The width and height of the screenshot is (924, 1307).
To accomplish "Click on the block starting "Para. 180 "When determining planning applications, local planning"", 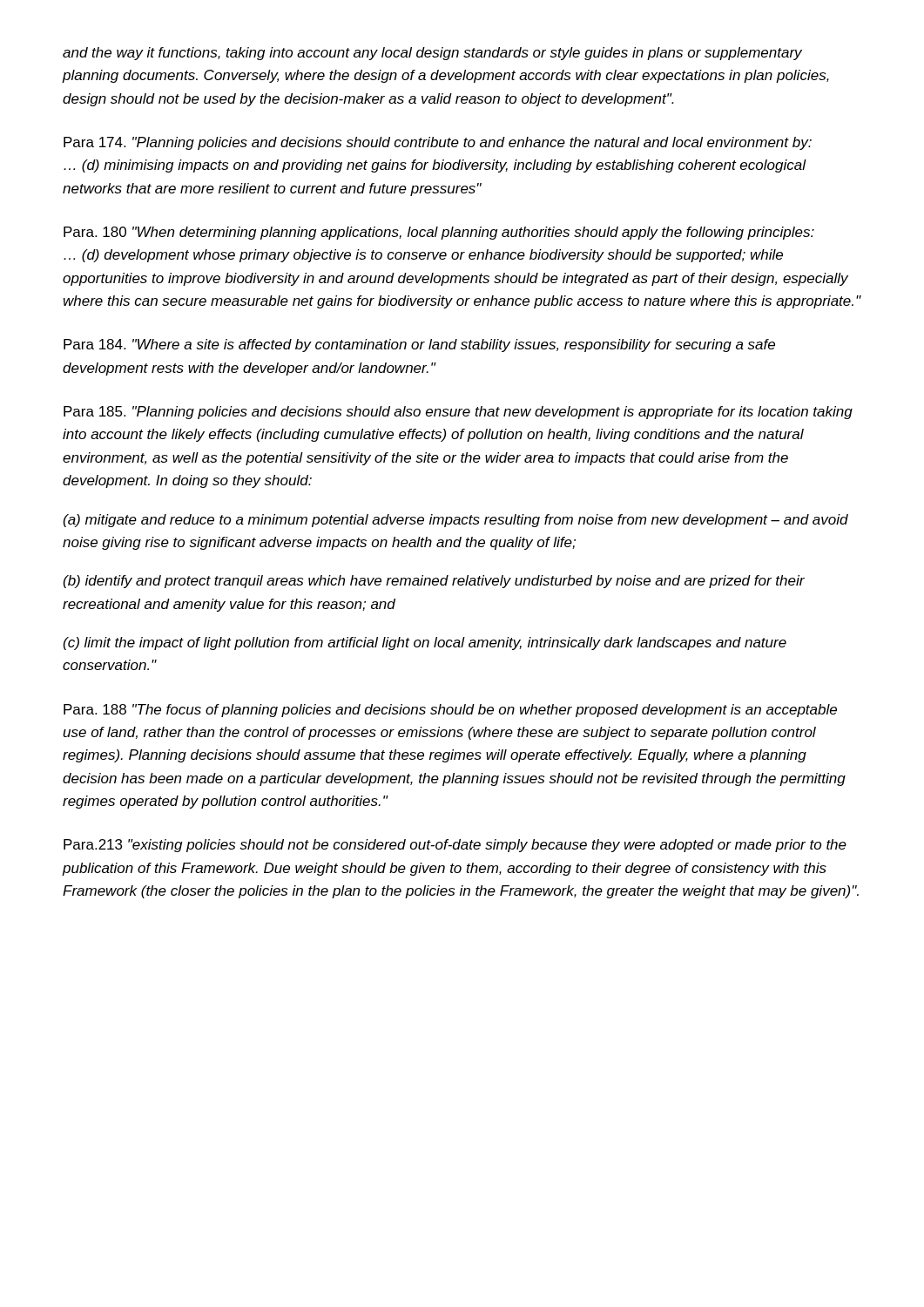I will tap(462, 267).
